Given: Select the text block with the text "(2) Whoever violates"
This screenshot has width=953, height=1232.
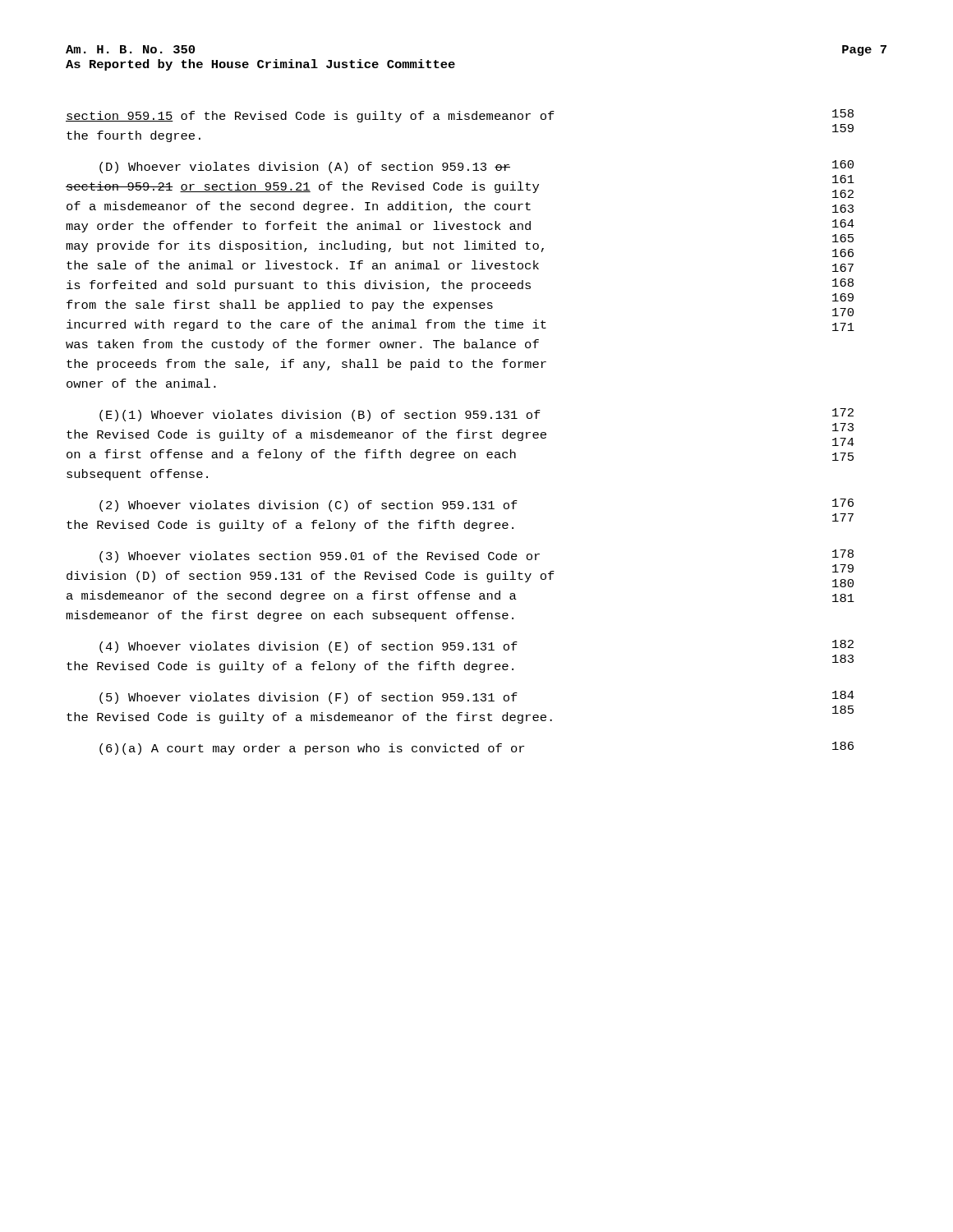Looking at the screenshot, I should tap(460, 516).
